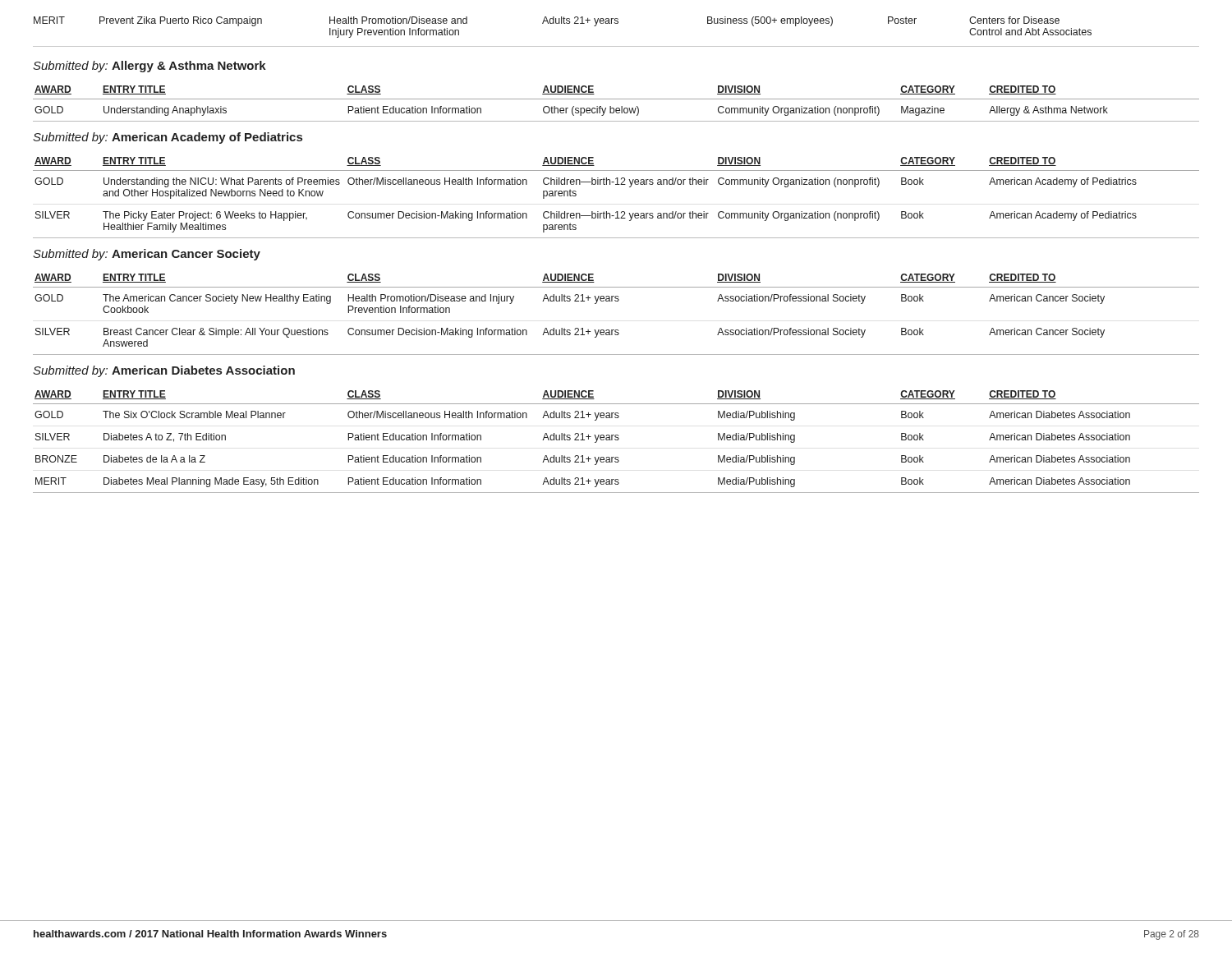The image size is (1232, 953).
Task: Click on the element starting "Submitted by: American Academy"
Action: (x=168, y=137)
